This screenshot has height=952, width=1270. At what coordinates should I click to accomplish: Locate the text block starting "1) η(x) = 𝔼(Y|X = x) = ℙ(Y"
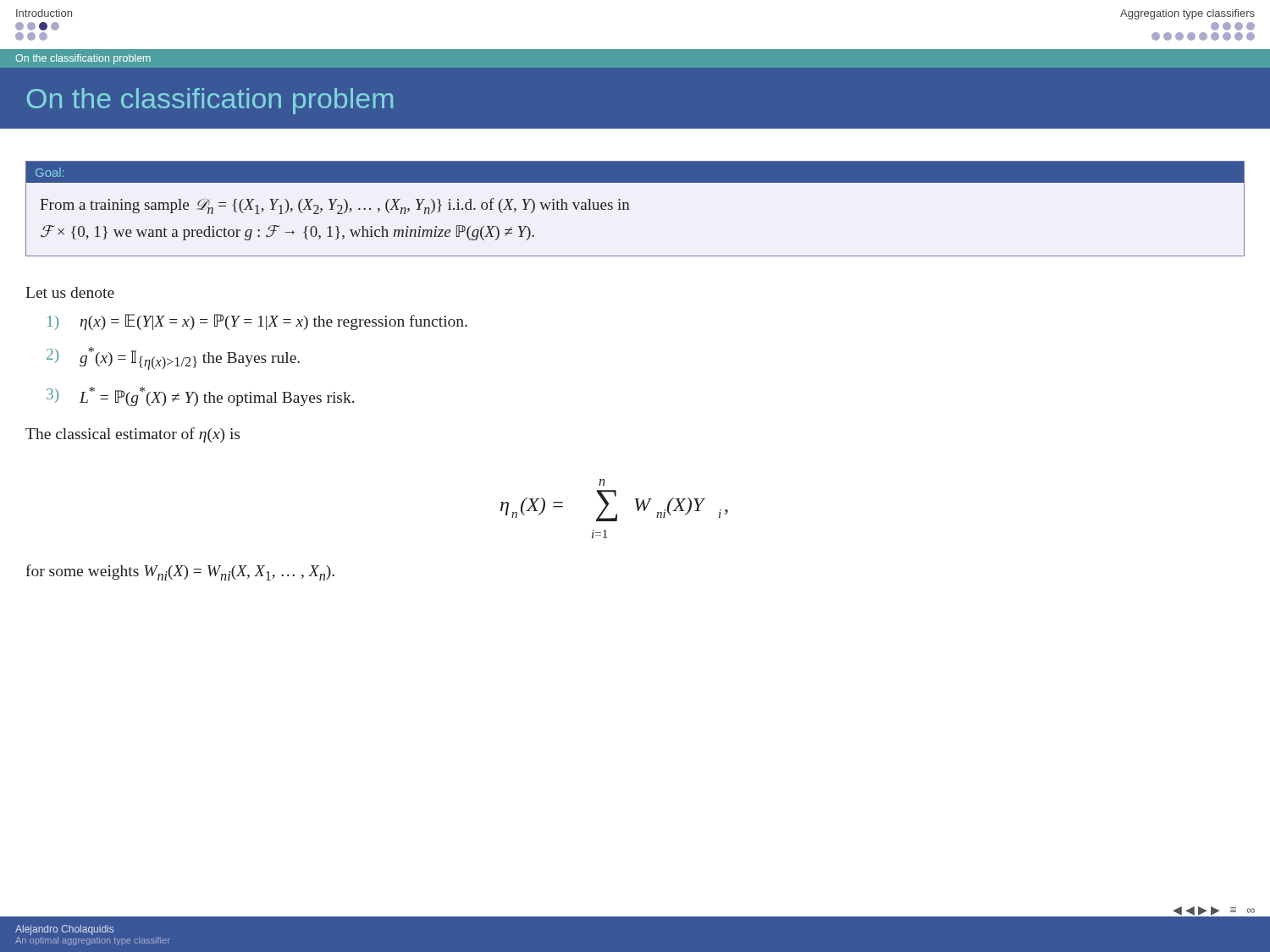257,321
